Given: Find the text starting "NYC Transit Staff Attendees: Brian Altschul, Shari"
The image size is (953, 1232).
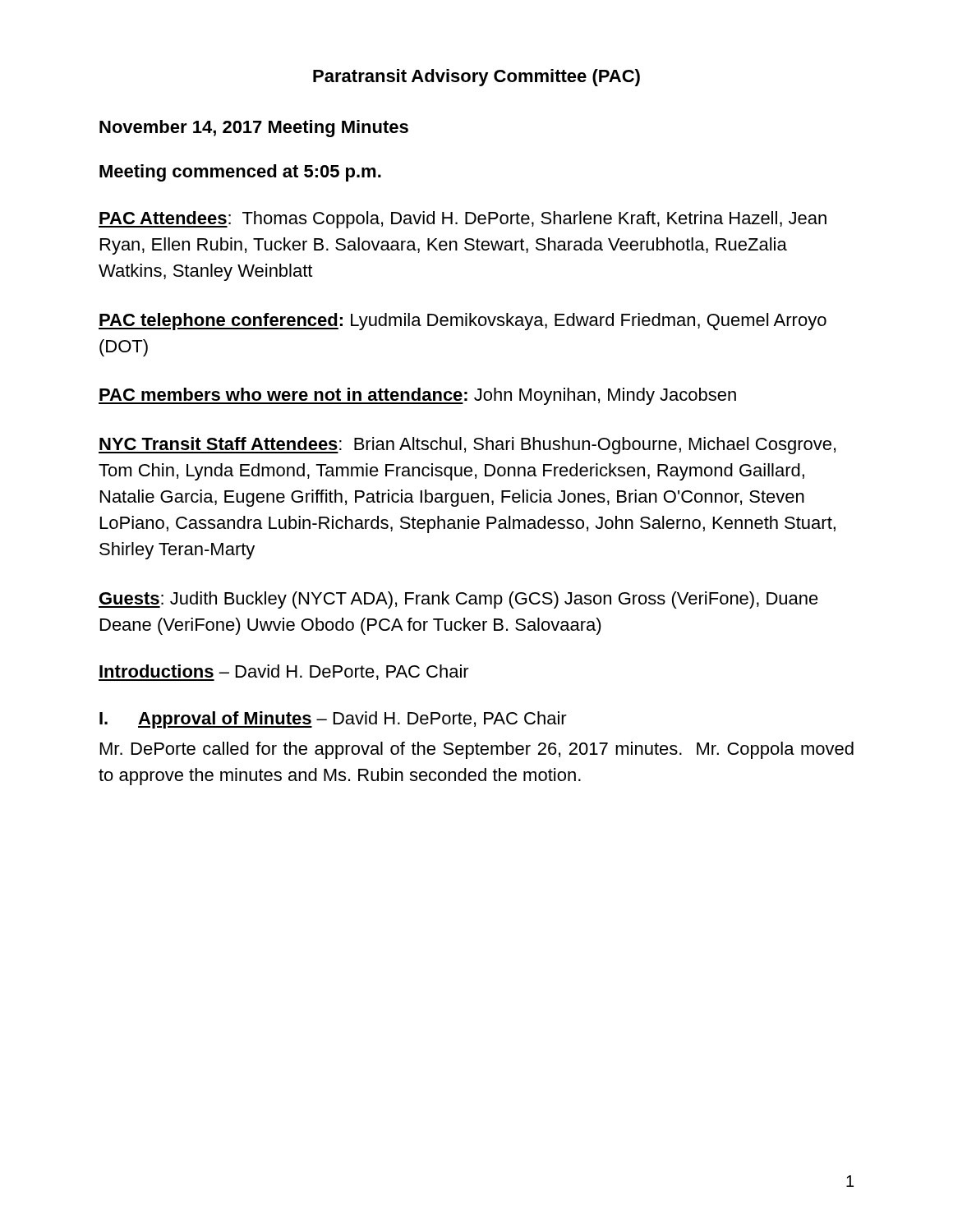Looking at the screenshot, I should (x=468, y=497).
